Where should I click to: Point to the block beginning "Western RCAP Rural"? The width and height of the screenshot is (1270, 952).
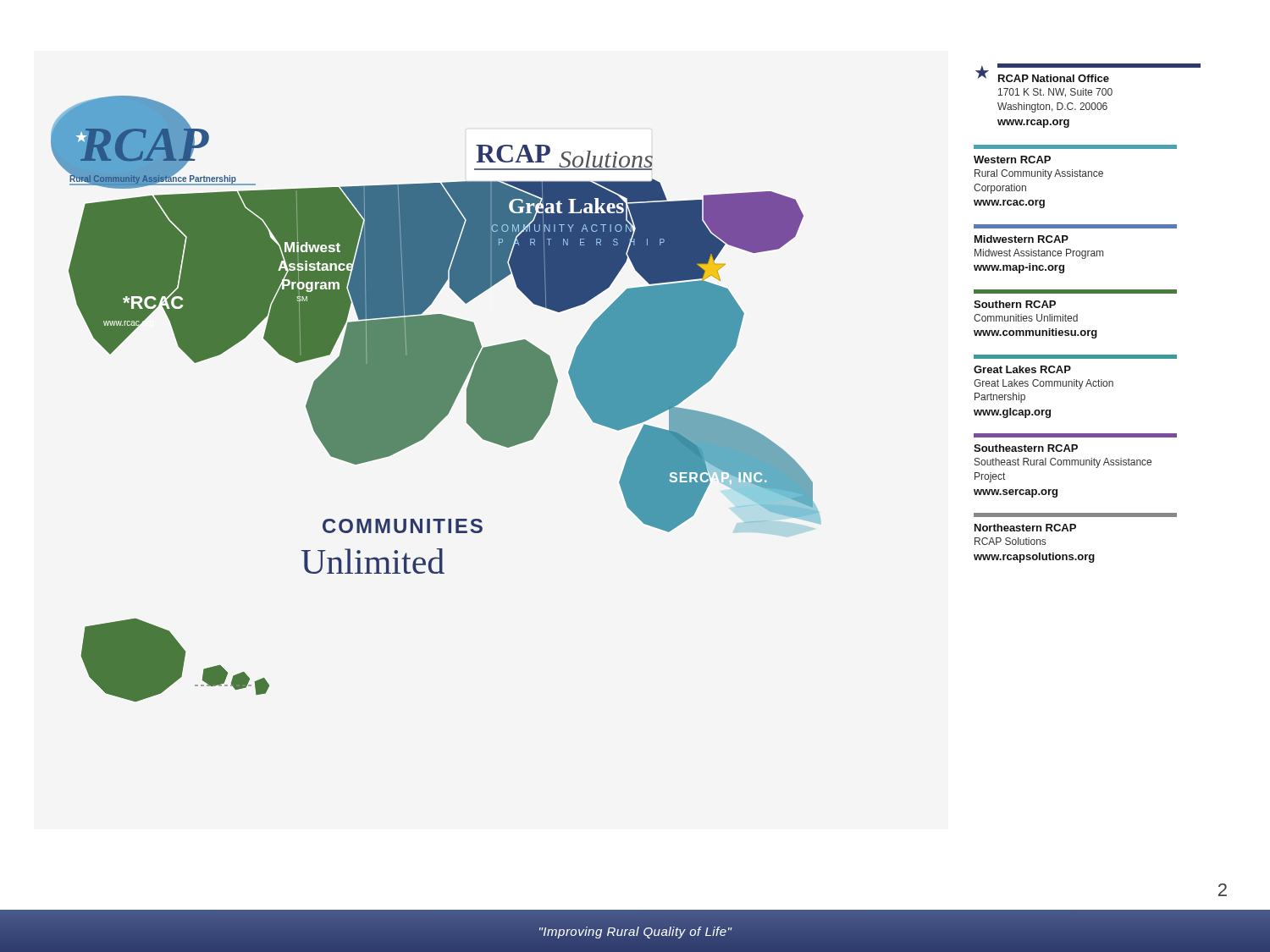pyautogui.click(x=1109, y=177)
